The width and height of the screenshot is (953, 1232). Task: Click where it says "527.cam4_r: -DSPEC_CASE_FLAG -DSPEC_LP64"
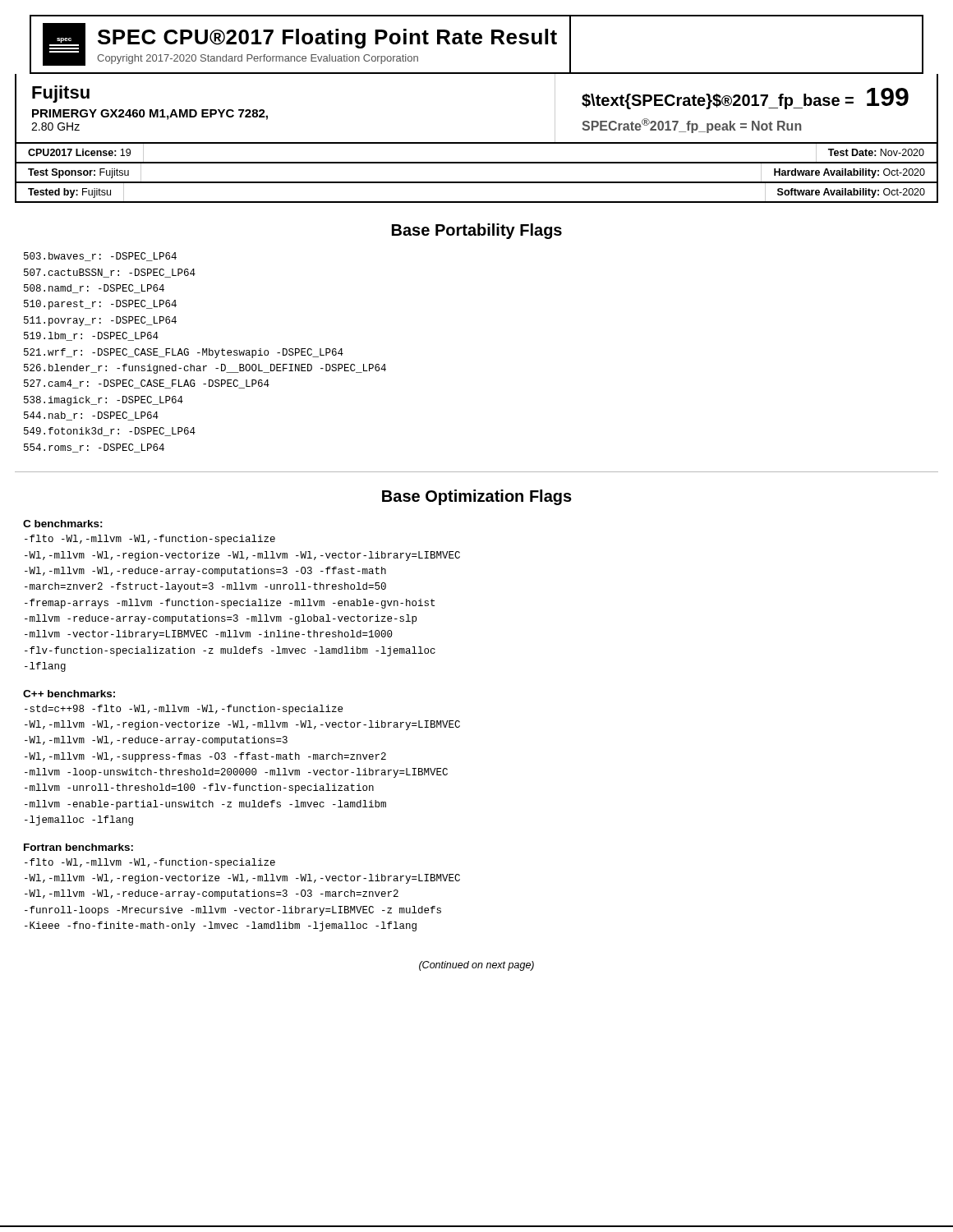146,385
